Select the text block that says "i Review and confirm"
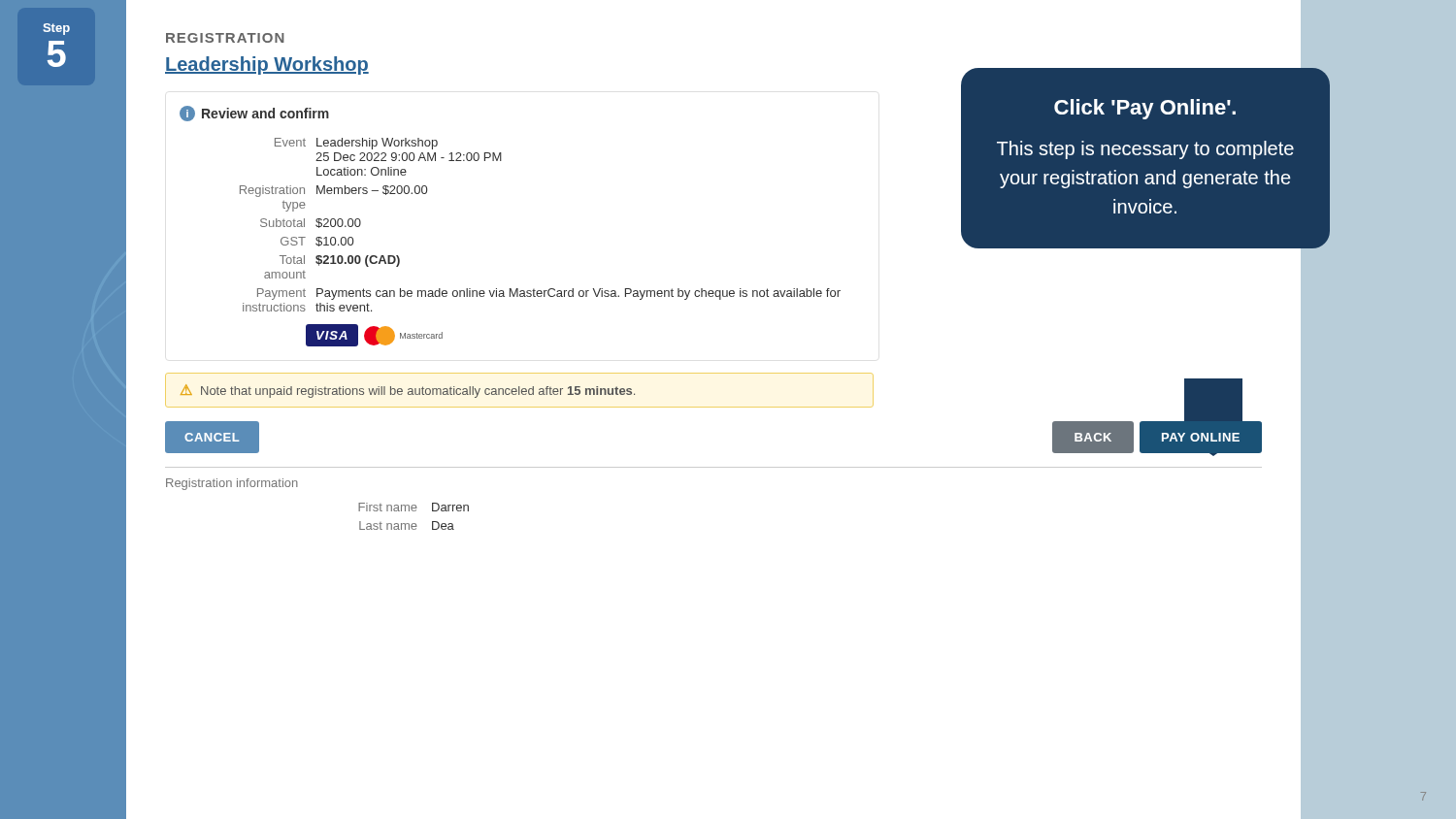 pyautogui.click(x=254, y=114)
